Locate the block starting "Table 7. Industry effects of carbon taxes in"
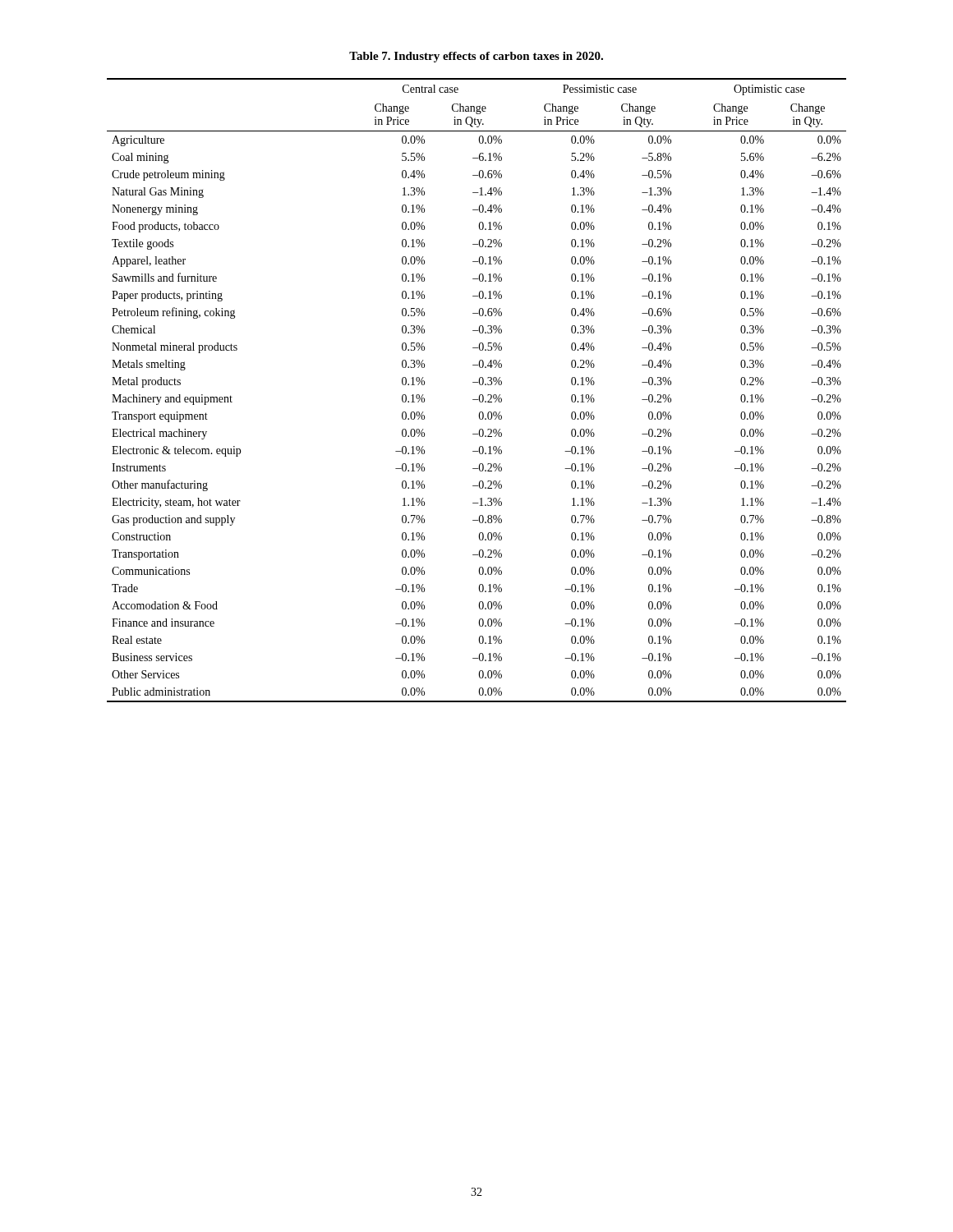Image resolution: width=953 pixels, height=1232 pixels. tap(476, 56)
